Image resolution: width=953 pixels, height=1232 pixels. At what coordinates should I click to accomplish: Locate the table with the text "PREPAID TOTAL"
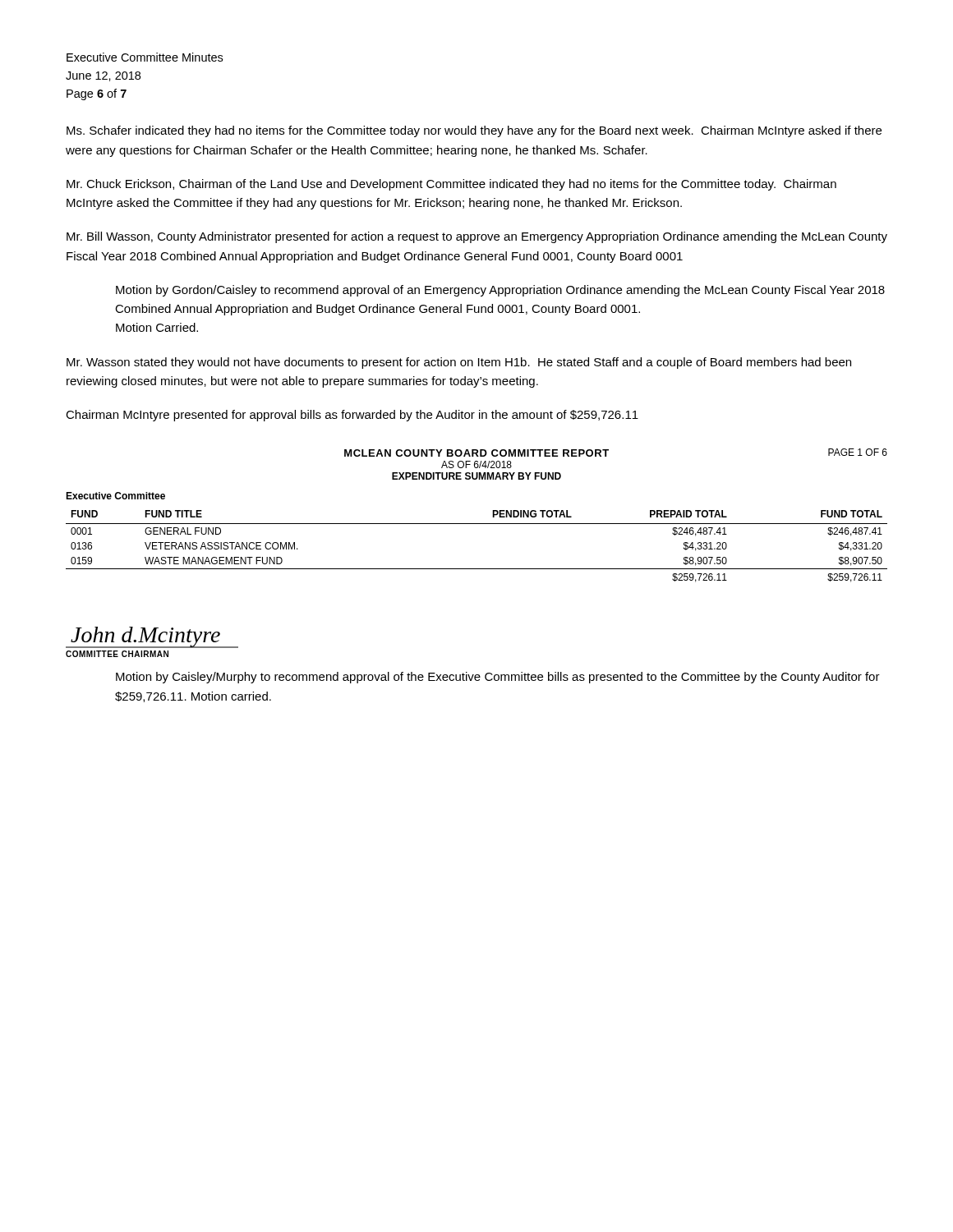coord(476,546)
